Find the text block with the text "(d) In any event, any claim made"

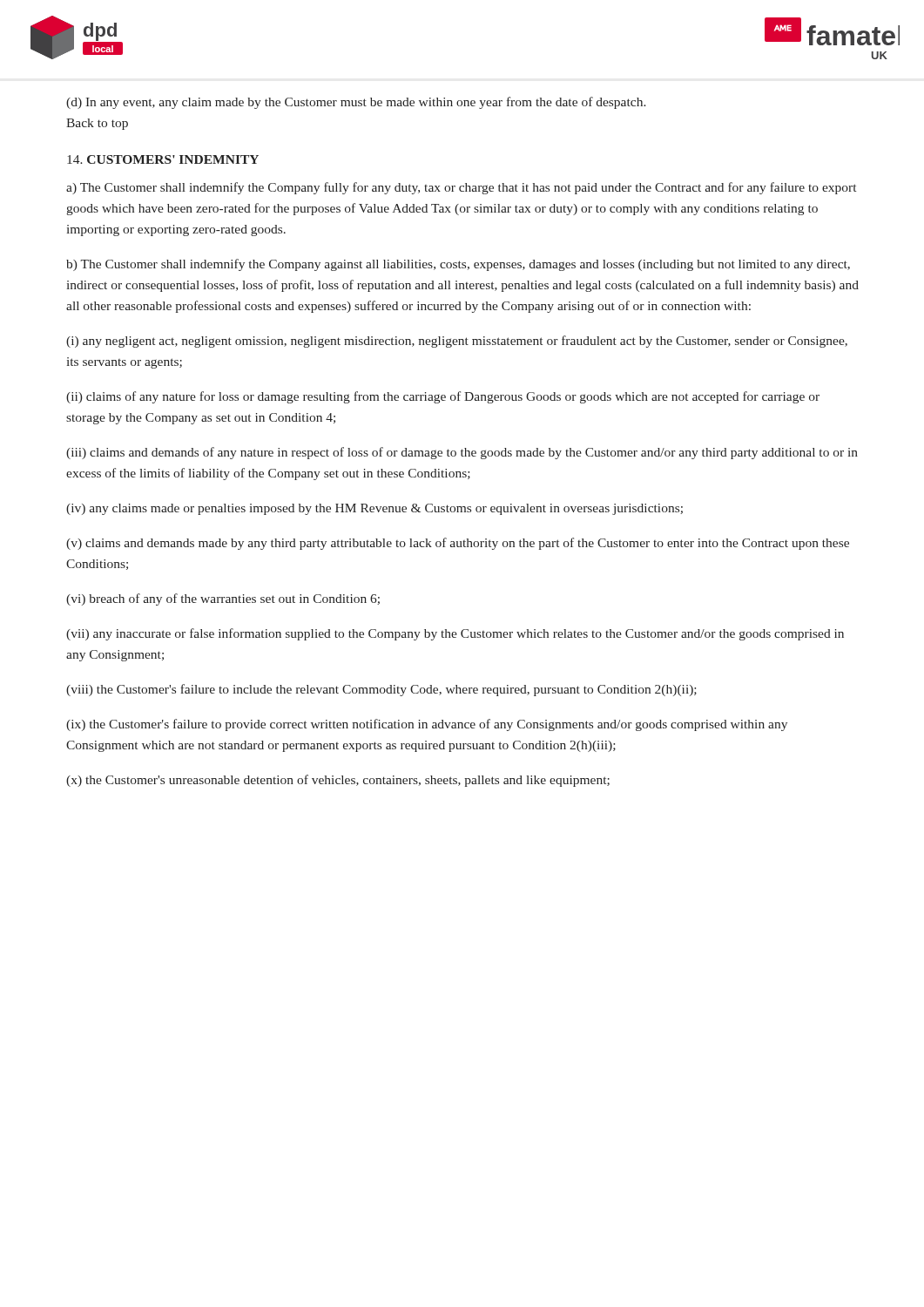(462, 112)
